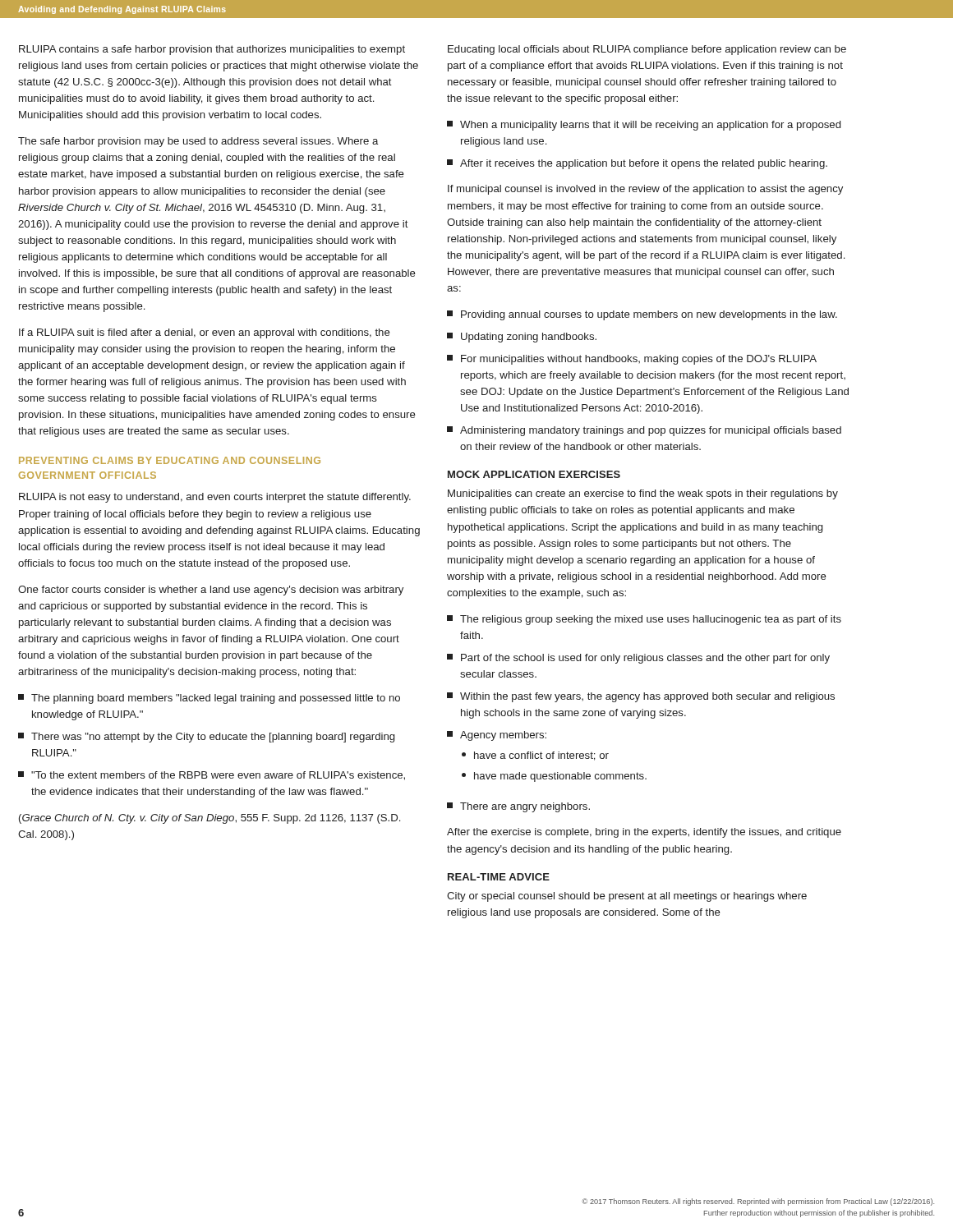
Task: Point to the text block starting "The religious group seeking the mixed use"
Action: tap(648, 627)
